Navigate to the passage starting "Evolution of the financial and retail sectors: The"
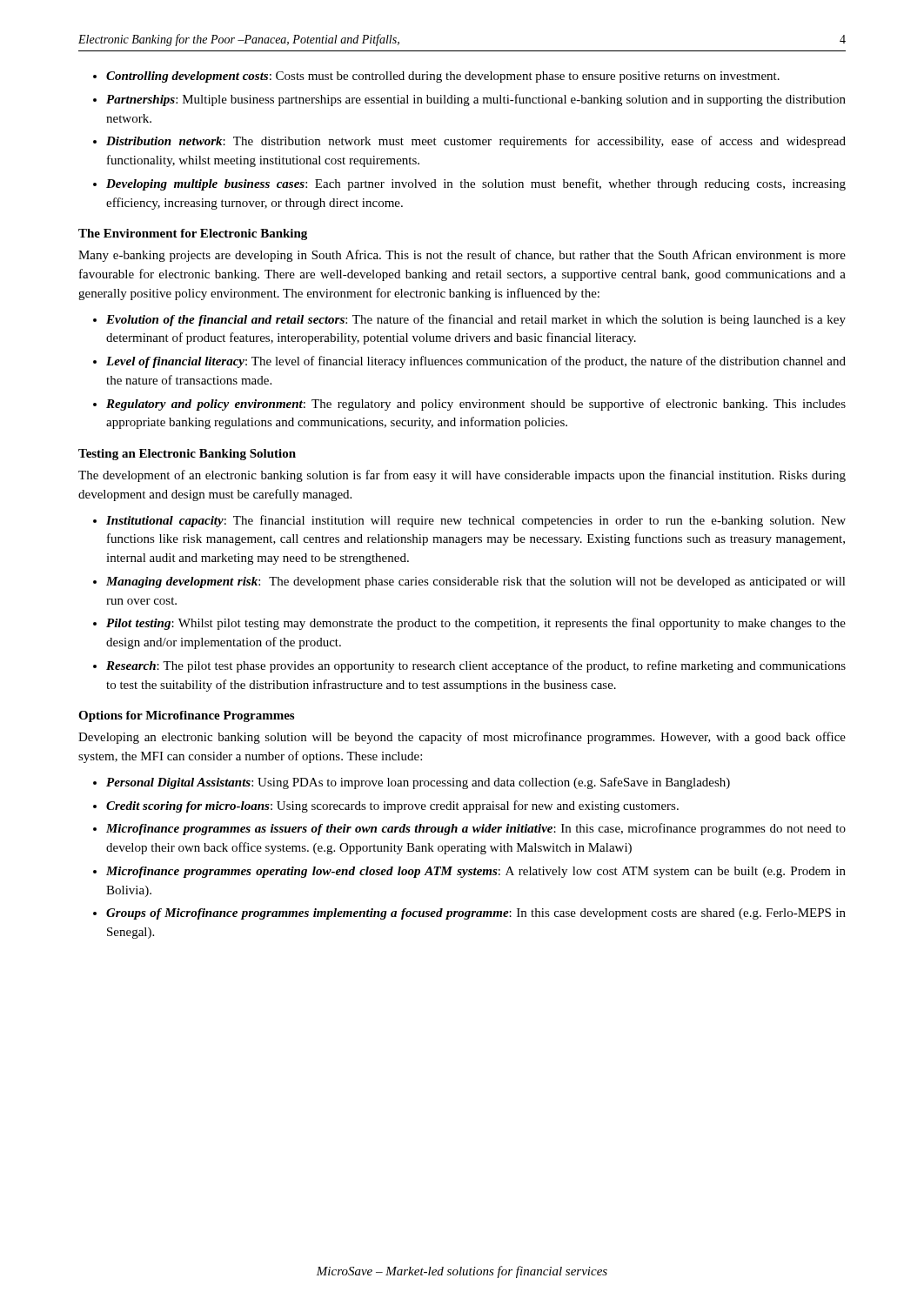The height and width of the screenshot is (1305, 924). 476,328
